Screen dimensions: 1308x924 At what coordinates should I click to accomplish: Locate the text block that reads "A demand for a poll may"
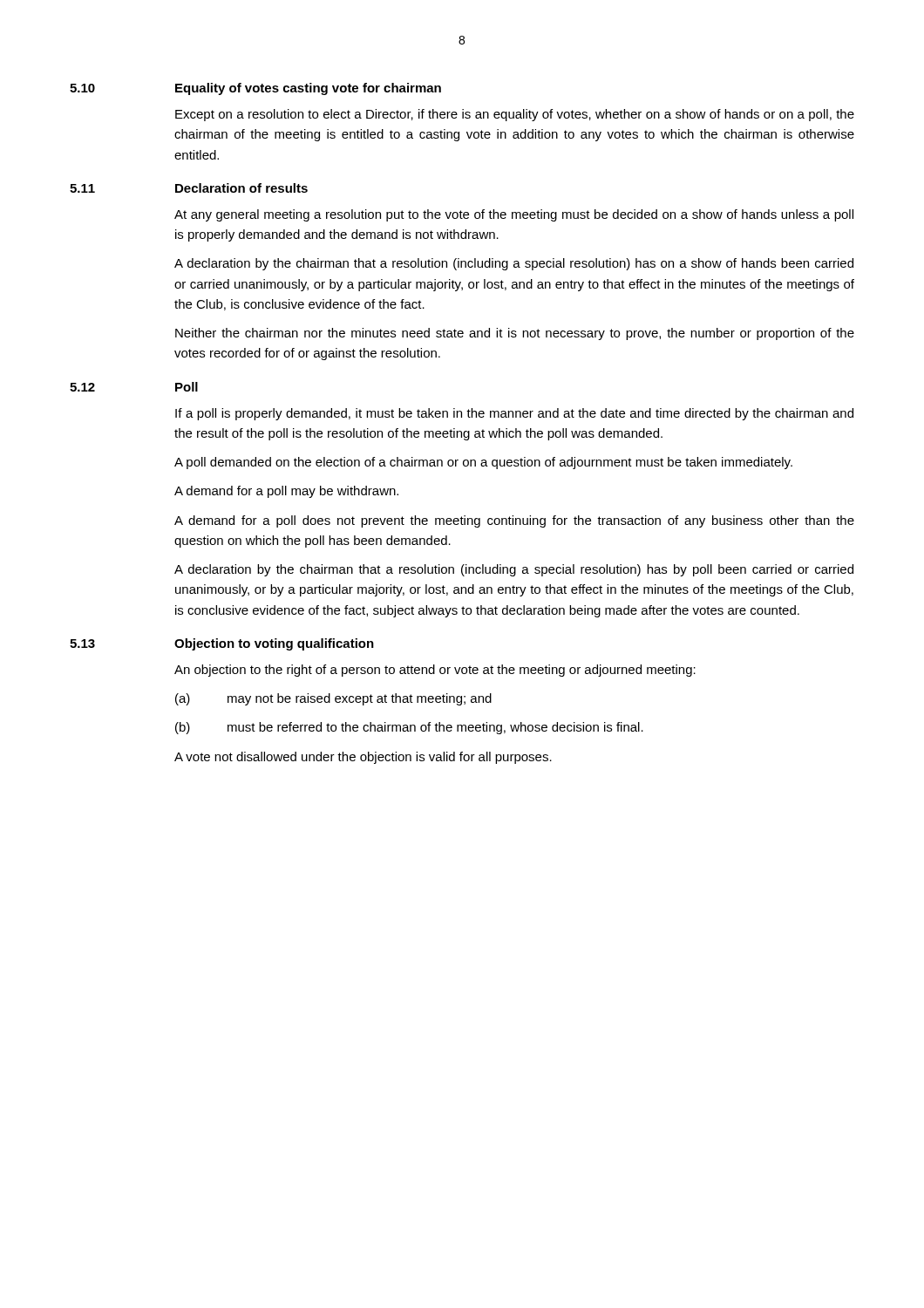pyautogui.click(x=287, y=491)
